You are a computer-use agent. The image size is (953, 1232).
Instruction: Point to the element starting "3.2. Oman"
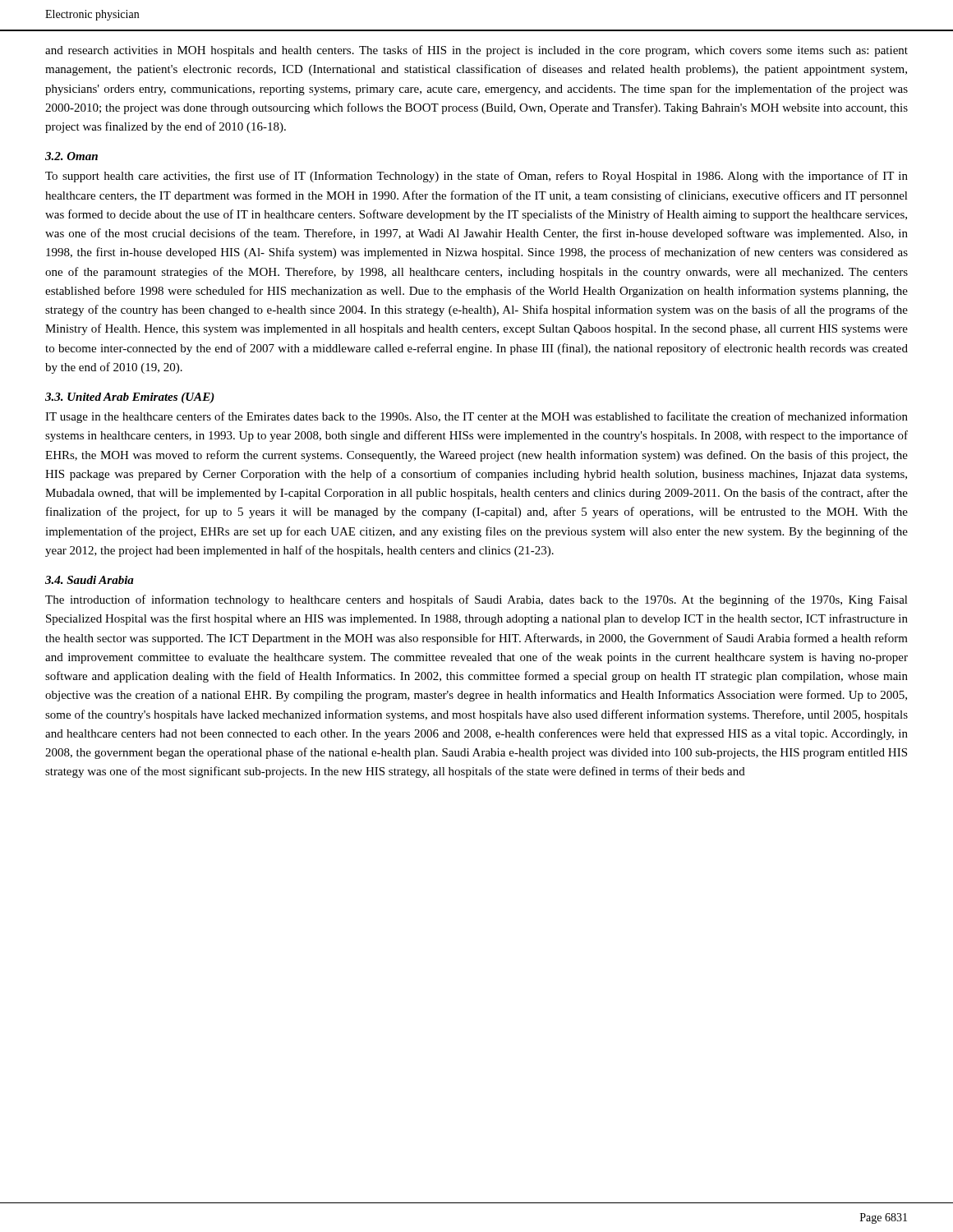[72, 156]
